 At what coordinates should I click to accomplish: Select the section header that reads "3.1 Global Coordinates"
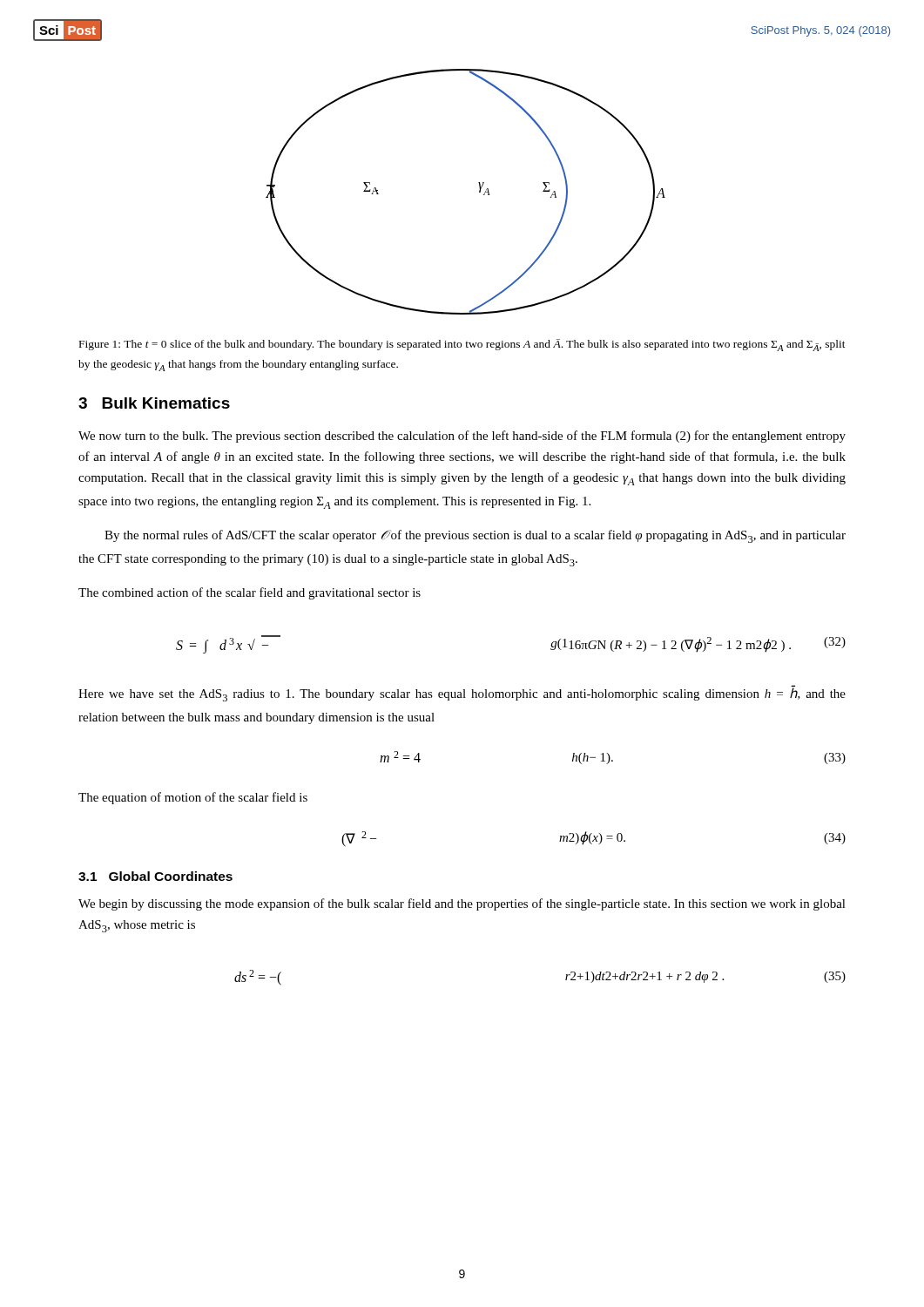pyautogui.click(x=156, y=876)
